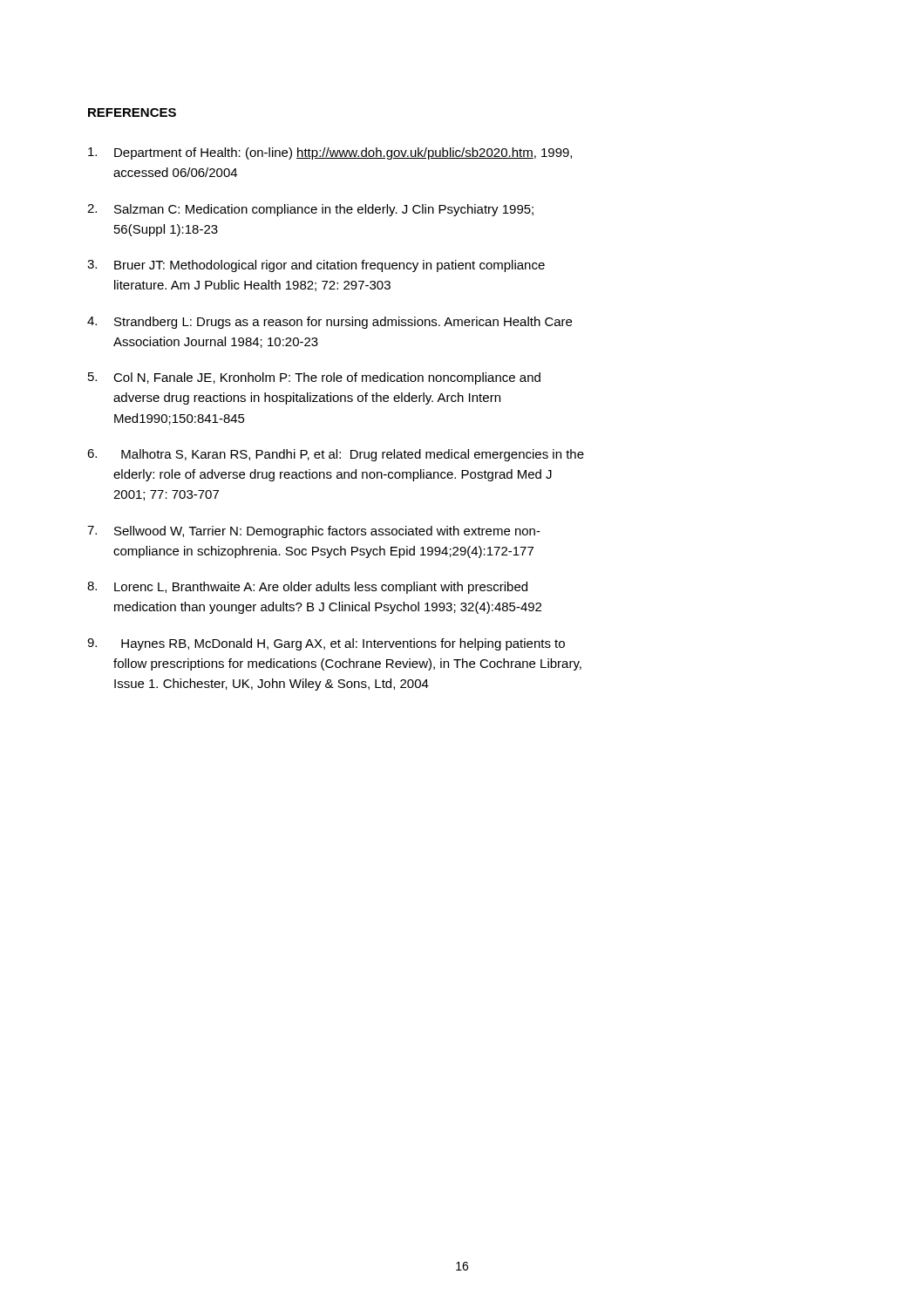The image size is (924, 1308).
Task: Locate the block of text that opens with "6. Malhotra S, Karan RS, Pandhi P,"
Action: 336,474
